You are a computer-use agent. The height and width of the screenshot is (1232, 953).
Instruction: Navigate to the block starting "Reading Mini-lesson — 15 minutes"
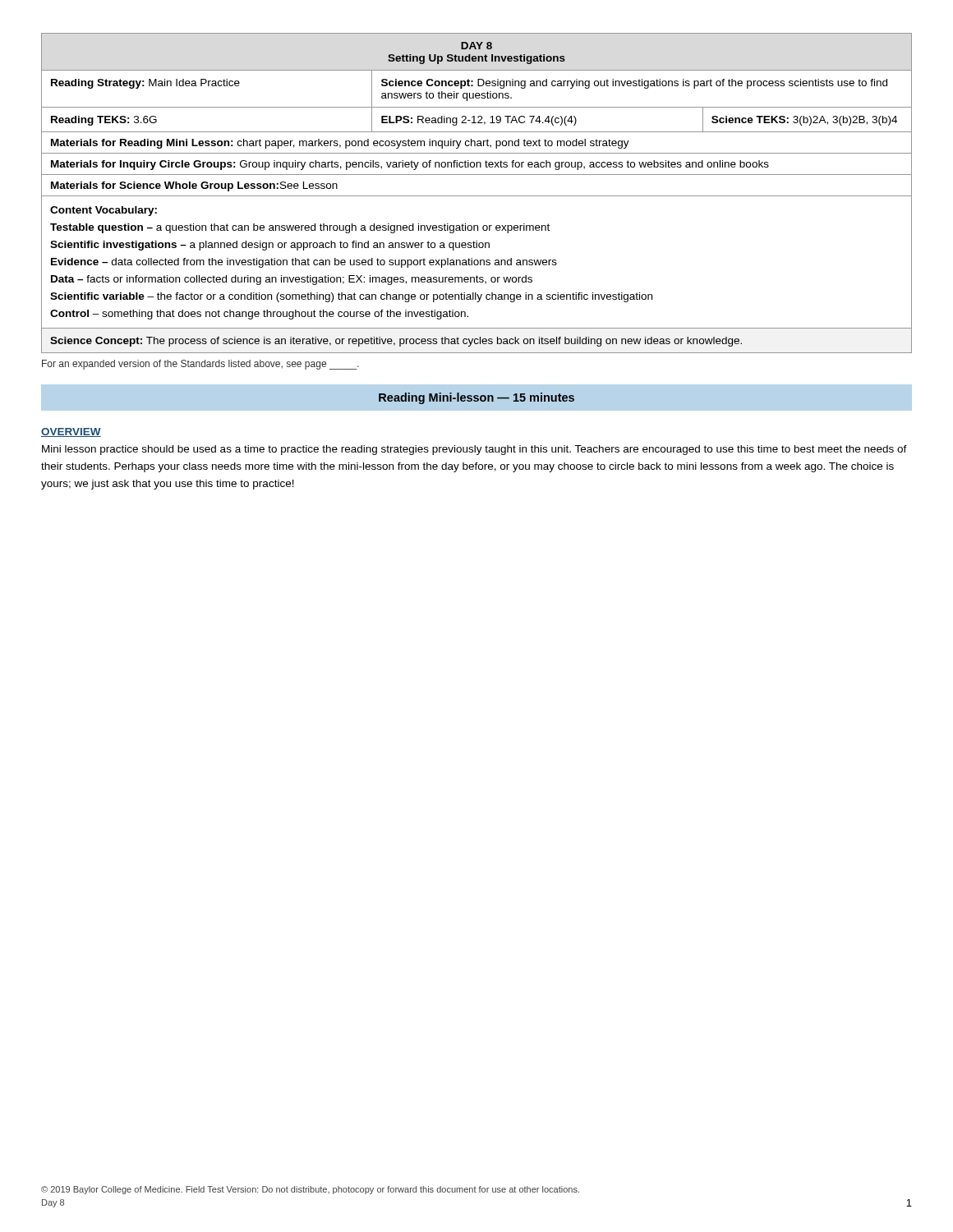click(476, 398)
